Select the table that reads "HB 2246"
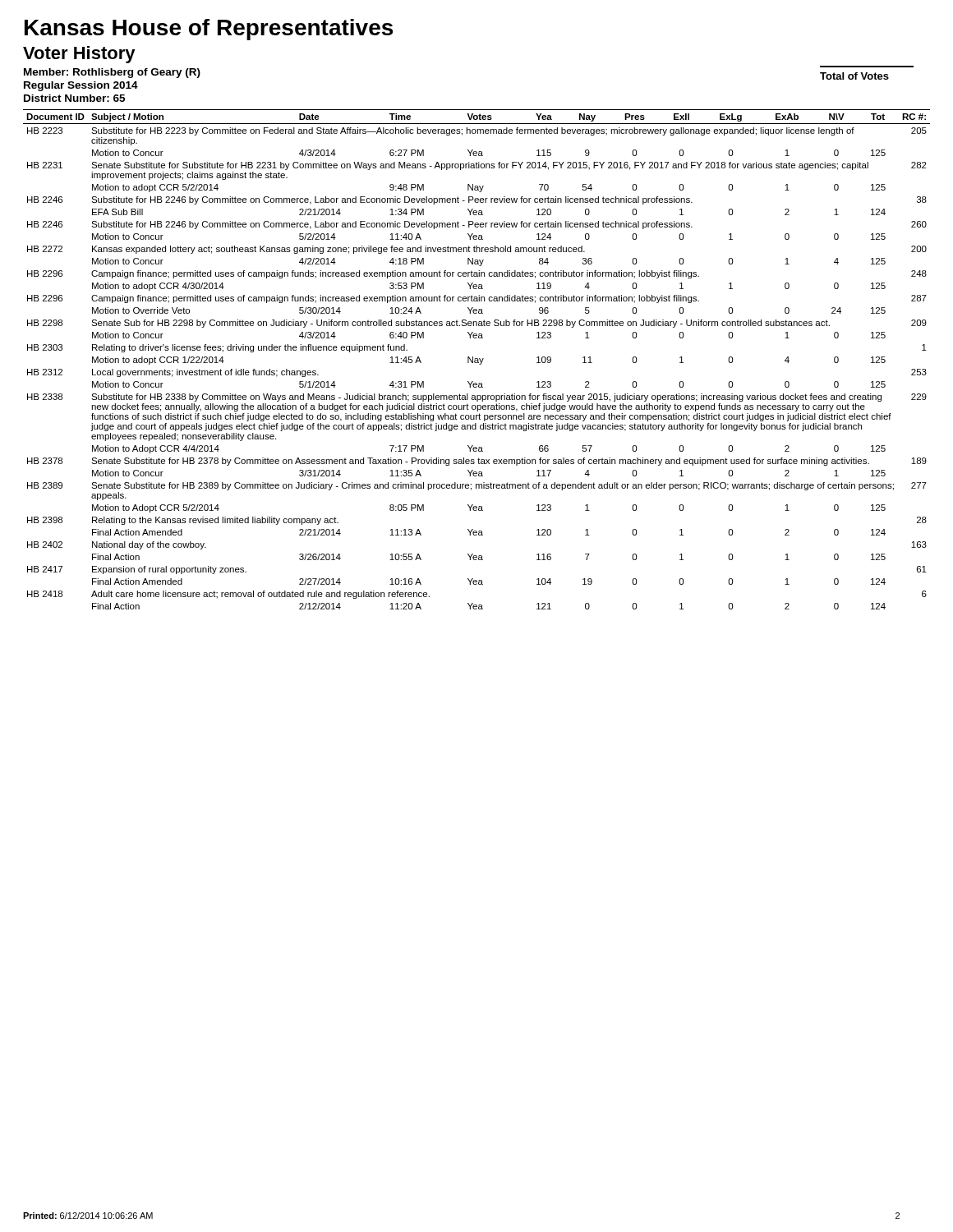The width and height of the screenshot is (953, 1232). click(x=476, y=361)
